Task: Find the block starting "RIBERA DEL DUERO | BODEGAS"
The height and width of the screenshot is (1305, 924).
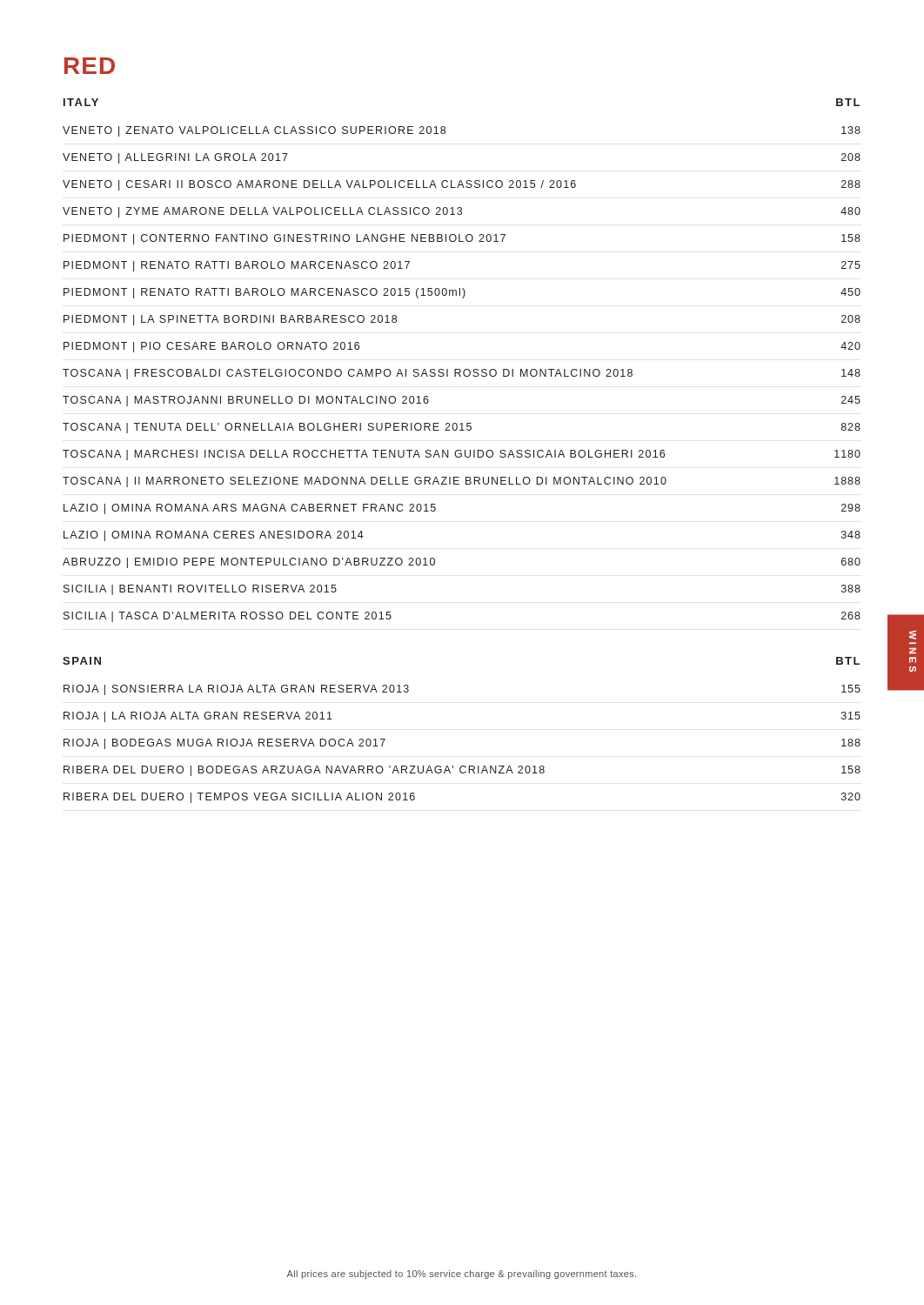Action: point(462,770)
